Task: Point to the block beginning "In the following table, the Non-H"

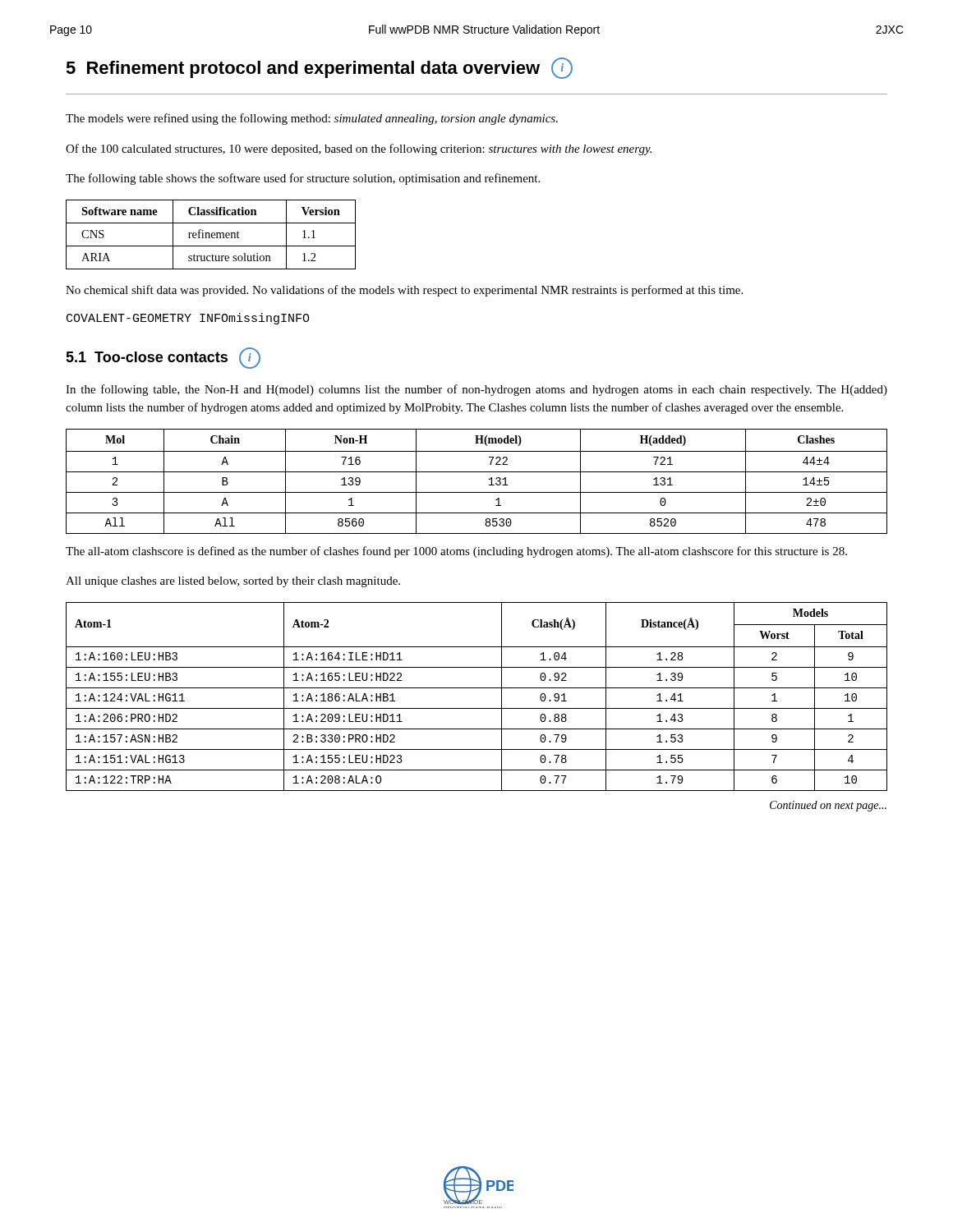Action: pyautogui.click(x=476, y=398)
